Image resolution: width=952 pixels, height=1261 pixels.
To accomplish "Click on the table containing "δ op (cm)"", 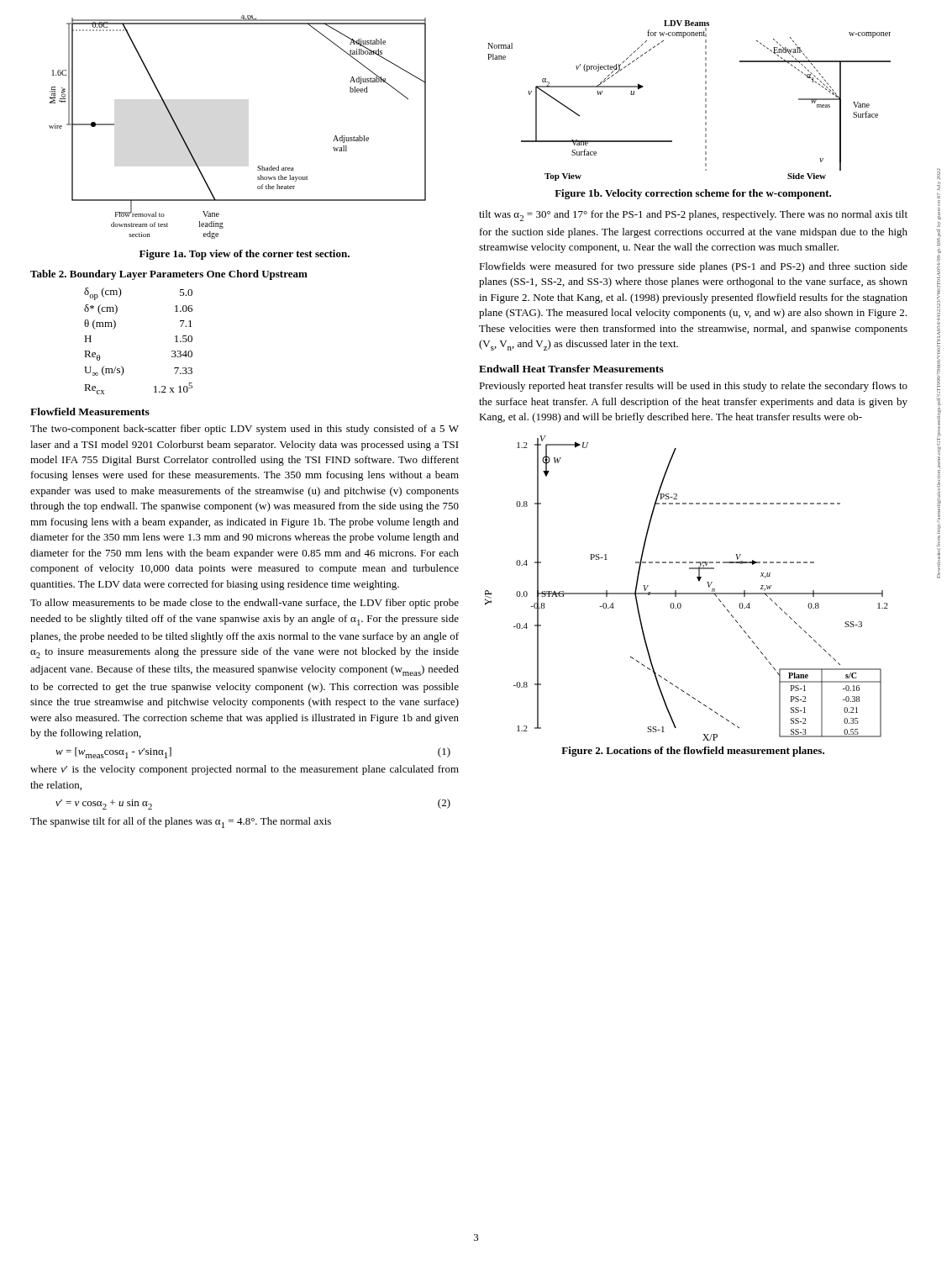I will (245, 332).
